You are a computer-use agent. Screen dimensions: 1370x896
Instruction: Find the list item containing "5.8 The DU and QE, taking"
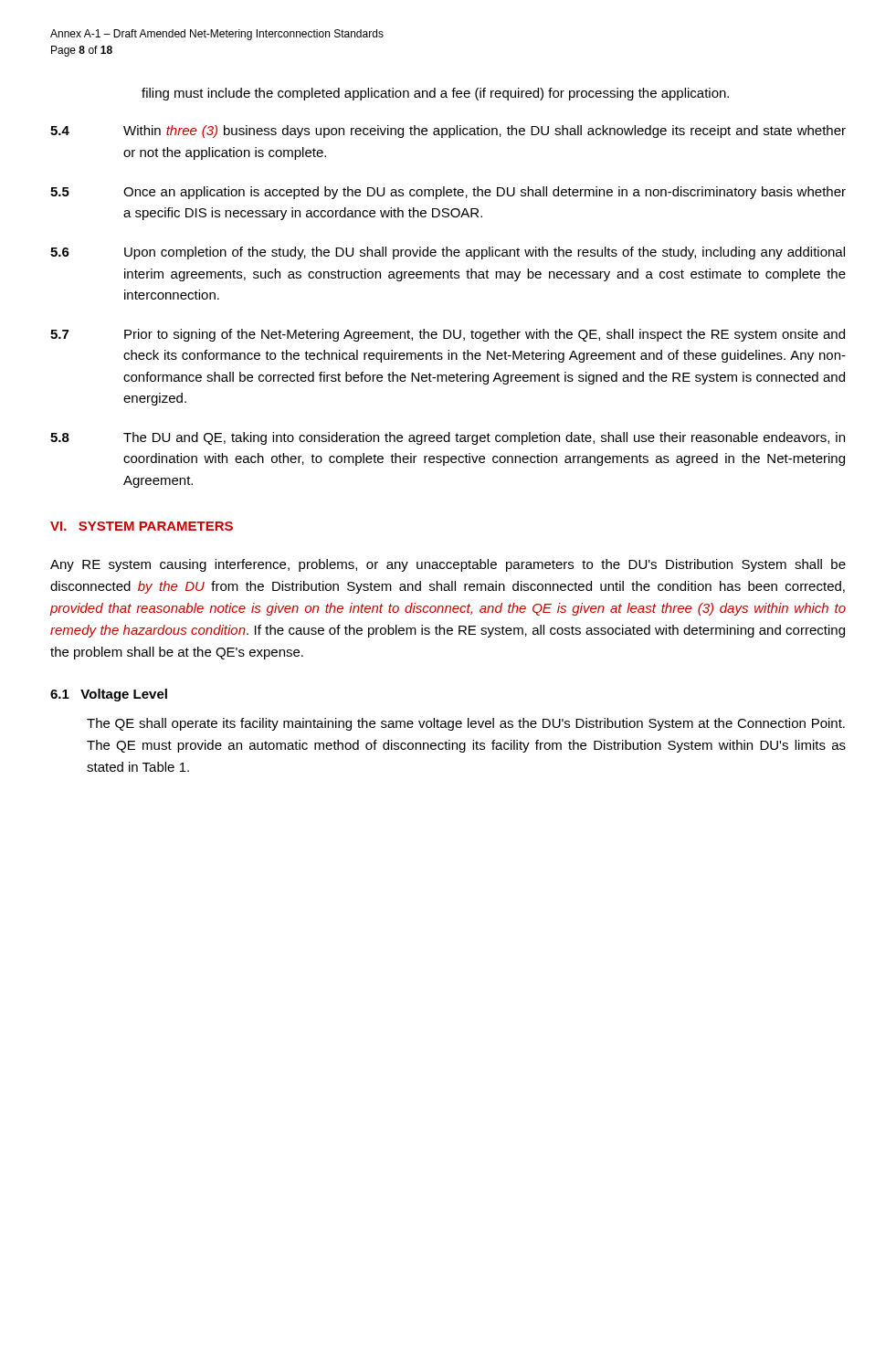(x=448, y=458)
